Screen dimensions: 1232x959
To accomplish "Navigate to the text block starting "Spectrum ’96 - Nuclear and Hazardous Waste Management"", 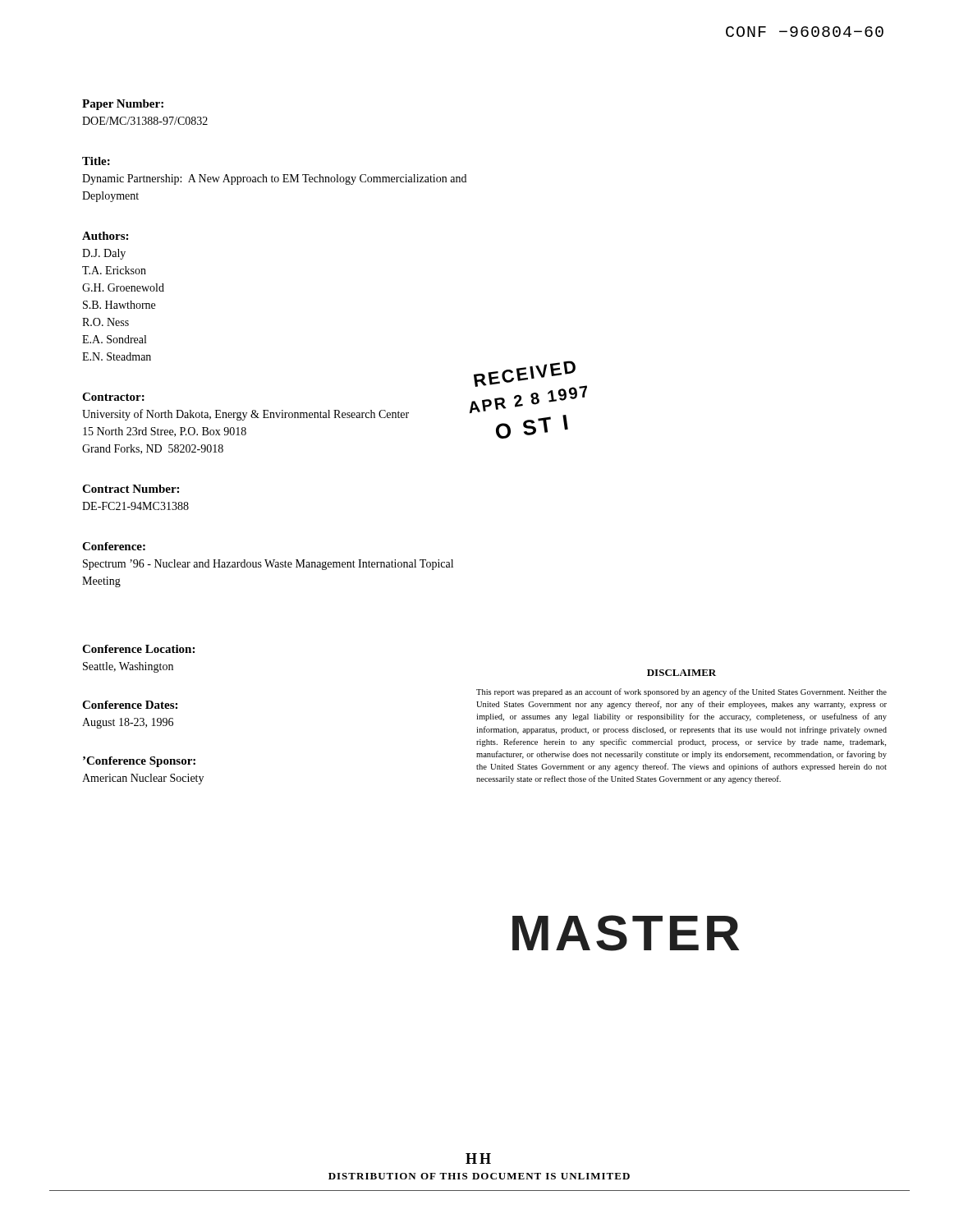I will (x=268, y=573).
